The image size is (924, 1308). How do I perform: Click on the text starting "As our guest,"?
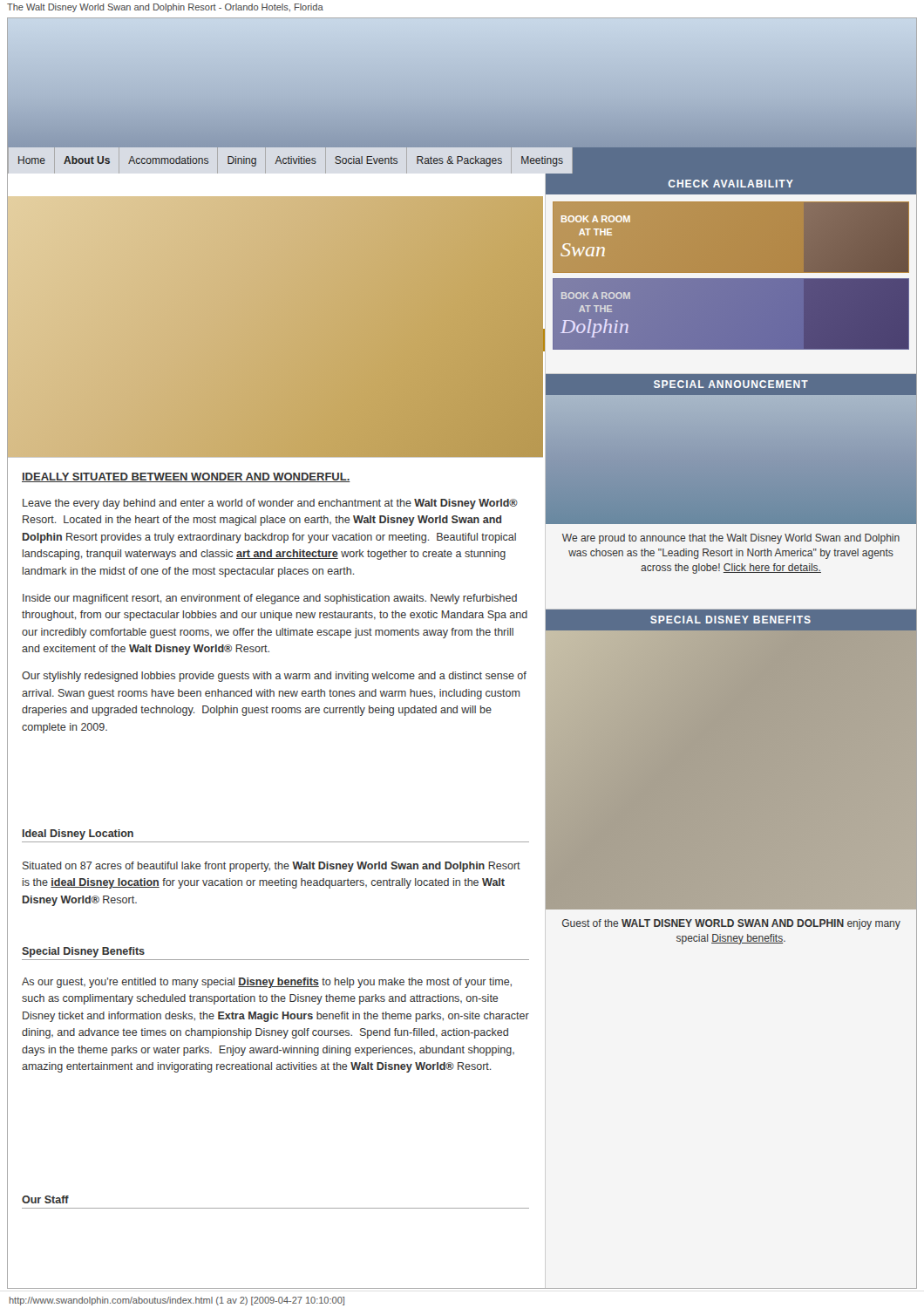pos(275,1025)
